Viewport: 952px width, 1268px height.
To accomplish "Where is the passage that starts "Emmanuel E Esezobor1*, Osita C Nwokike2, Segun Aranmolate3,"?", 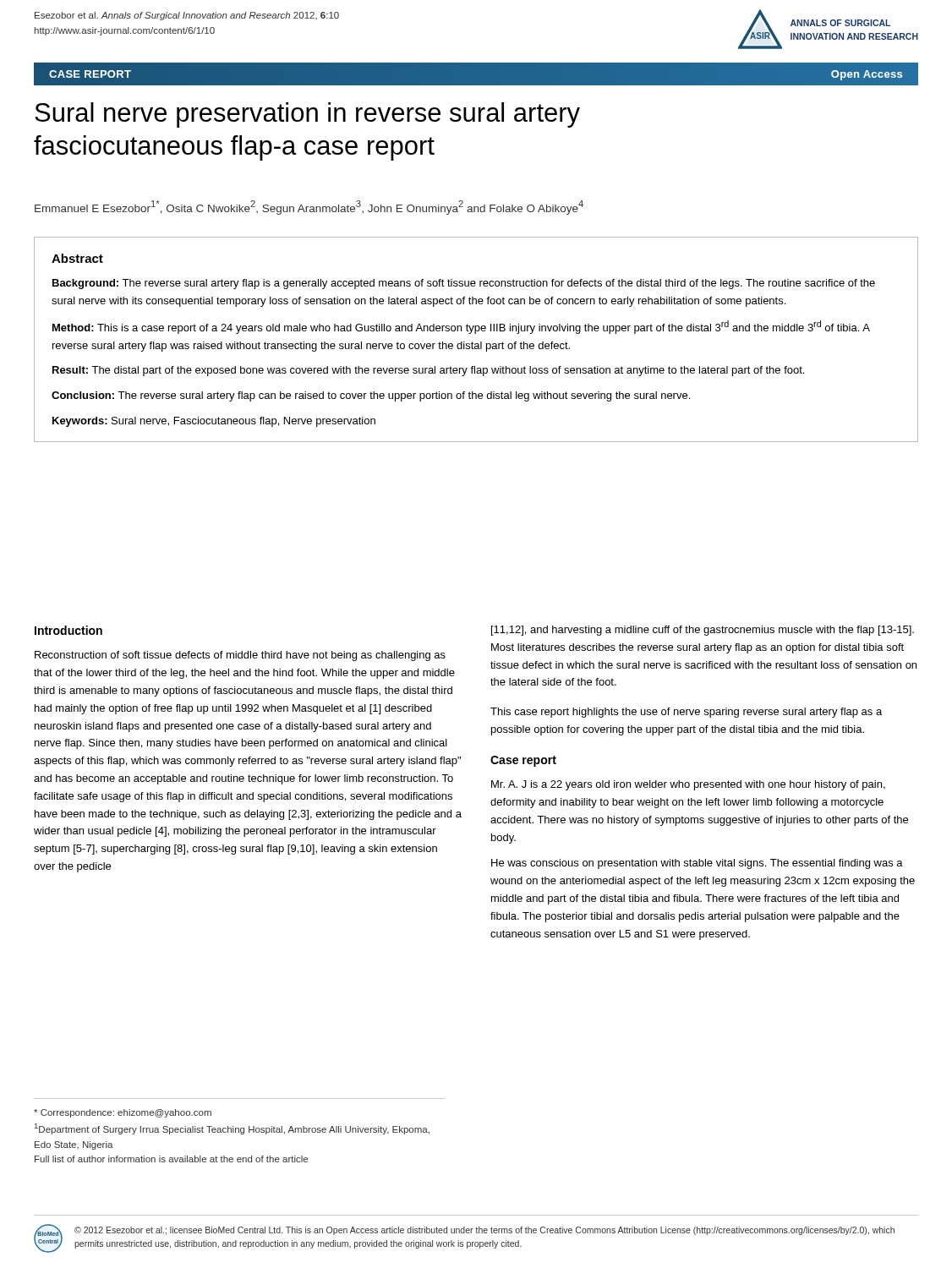I will click(x=309, y=206).
